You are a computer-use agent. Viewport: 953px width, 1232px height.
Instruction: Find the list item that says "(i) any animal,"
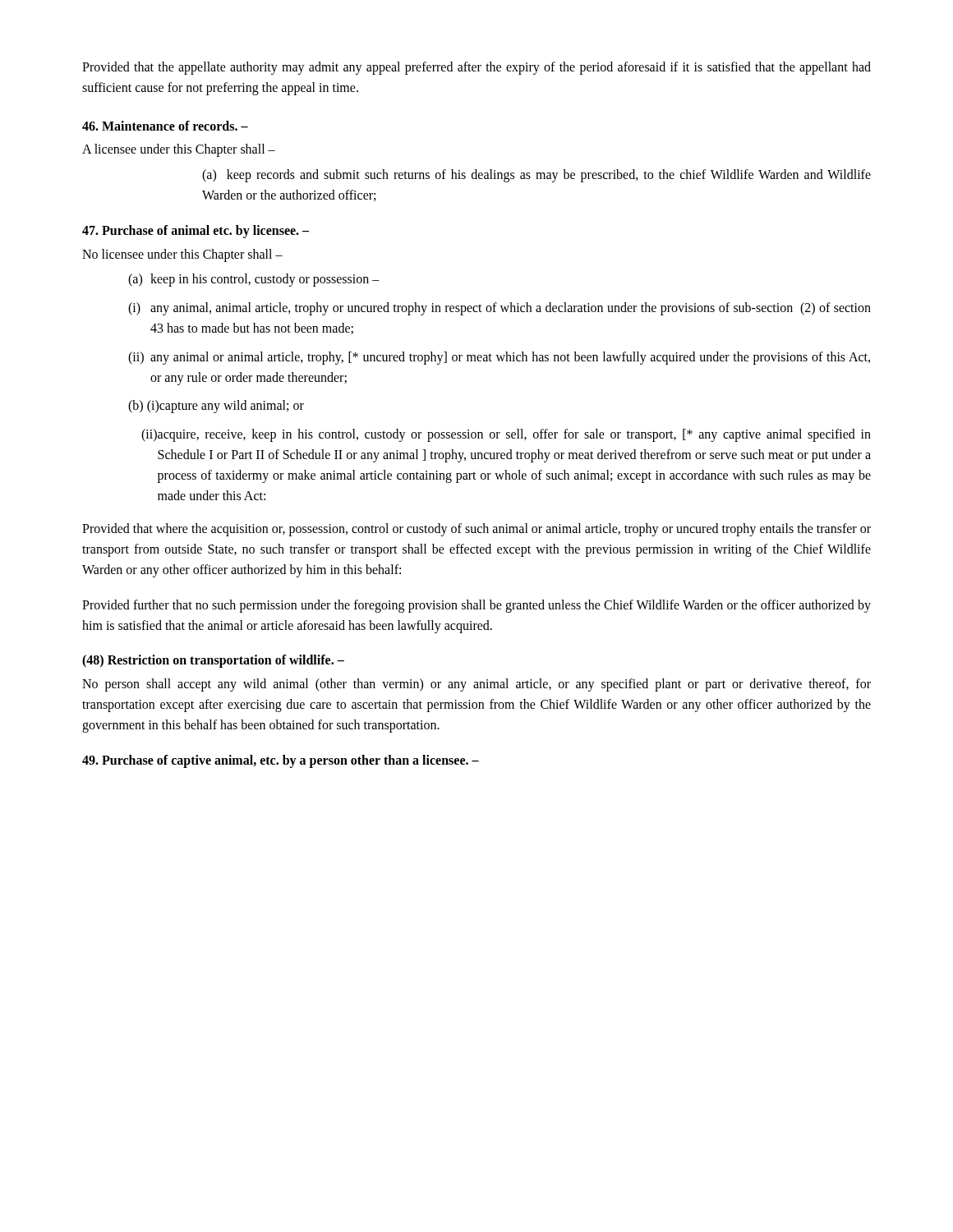[488, 319]
